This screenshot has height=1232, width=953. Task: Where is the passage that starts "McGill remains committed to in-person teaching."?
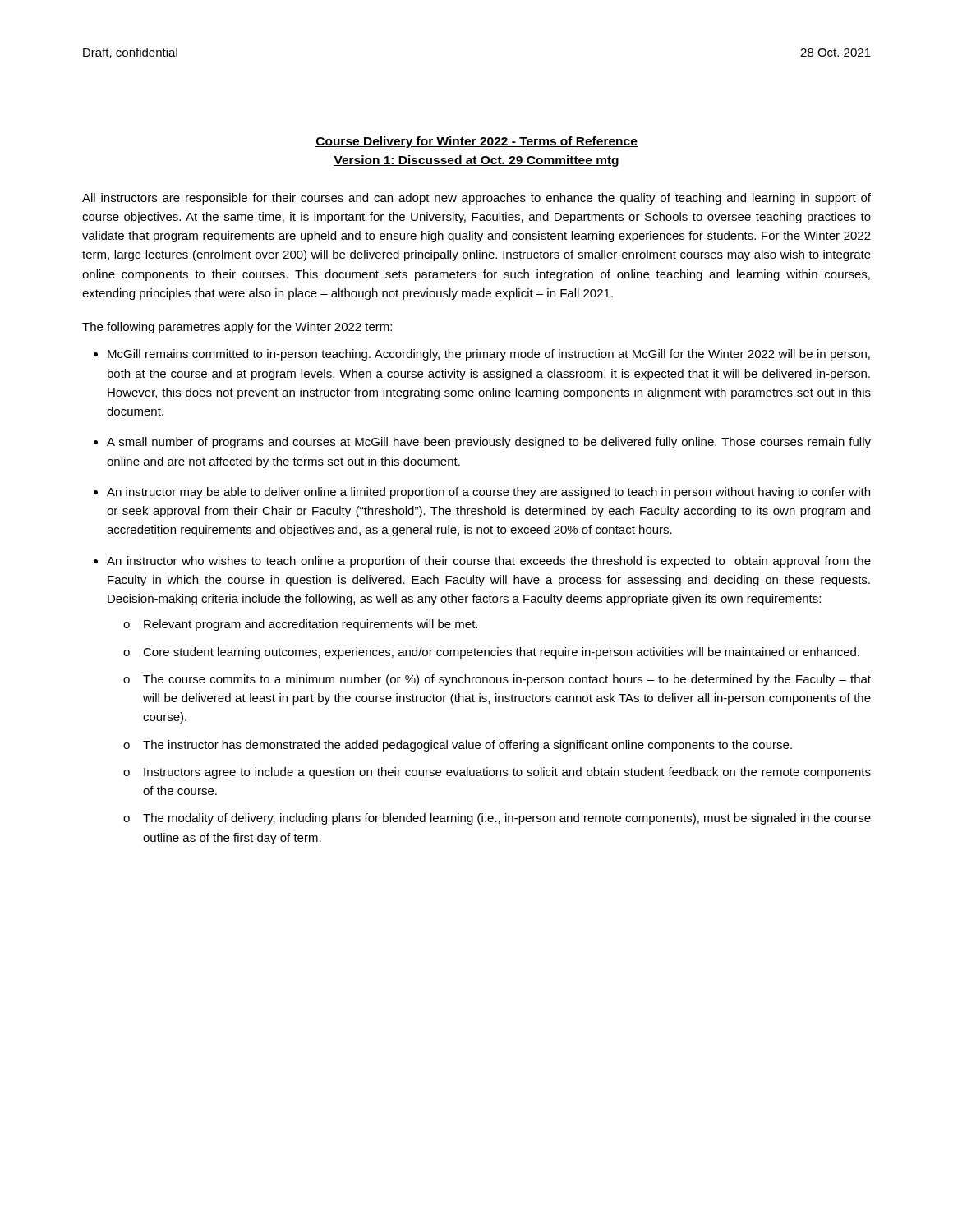[489, 382]
